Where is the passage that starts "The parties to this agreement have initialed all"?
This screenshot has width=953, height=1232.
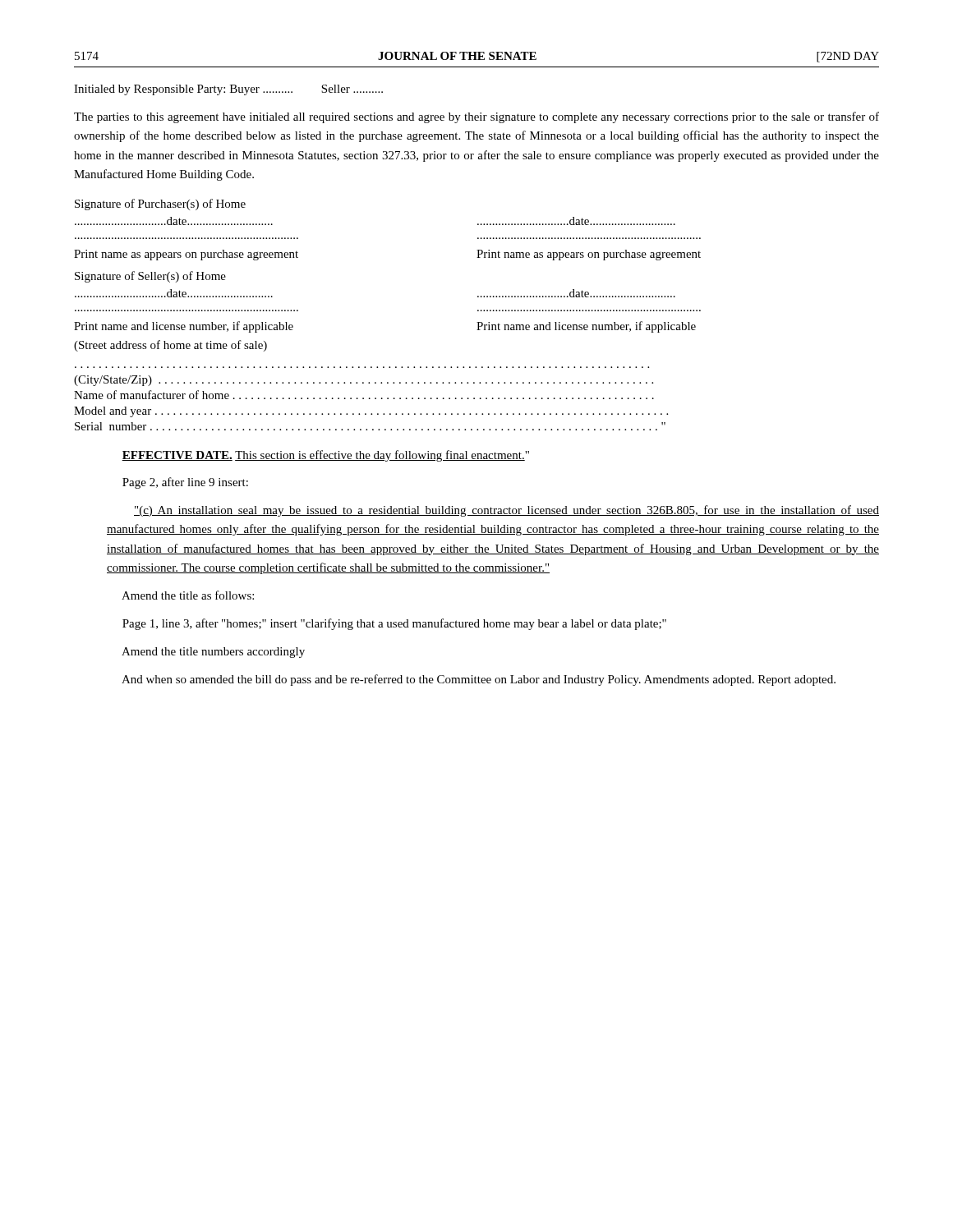tap(476, 145)
